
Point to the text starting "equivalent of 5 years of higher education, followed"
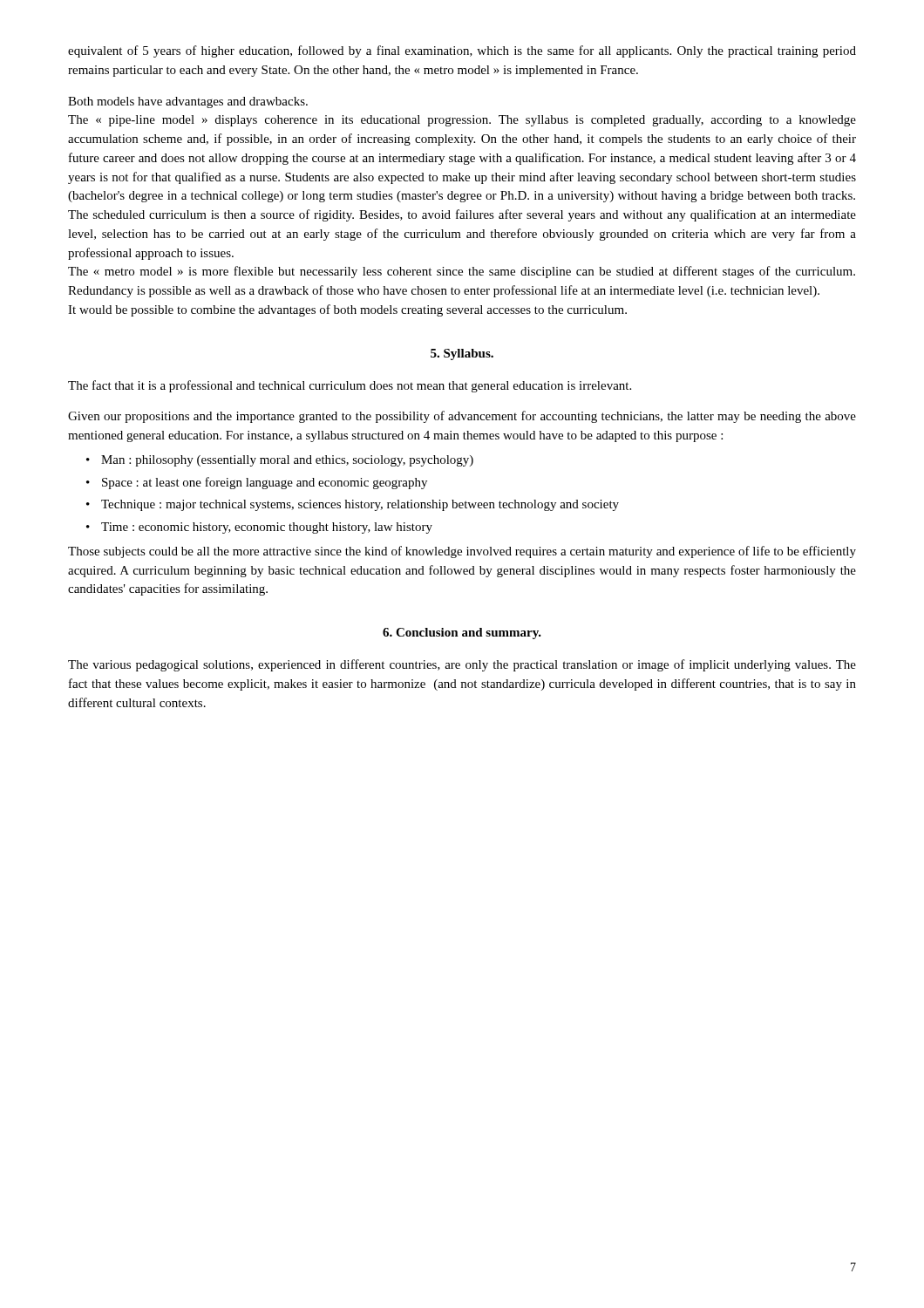[x=462, y=61]
